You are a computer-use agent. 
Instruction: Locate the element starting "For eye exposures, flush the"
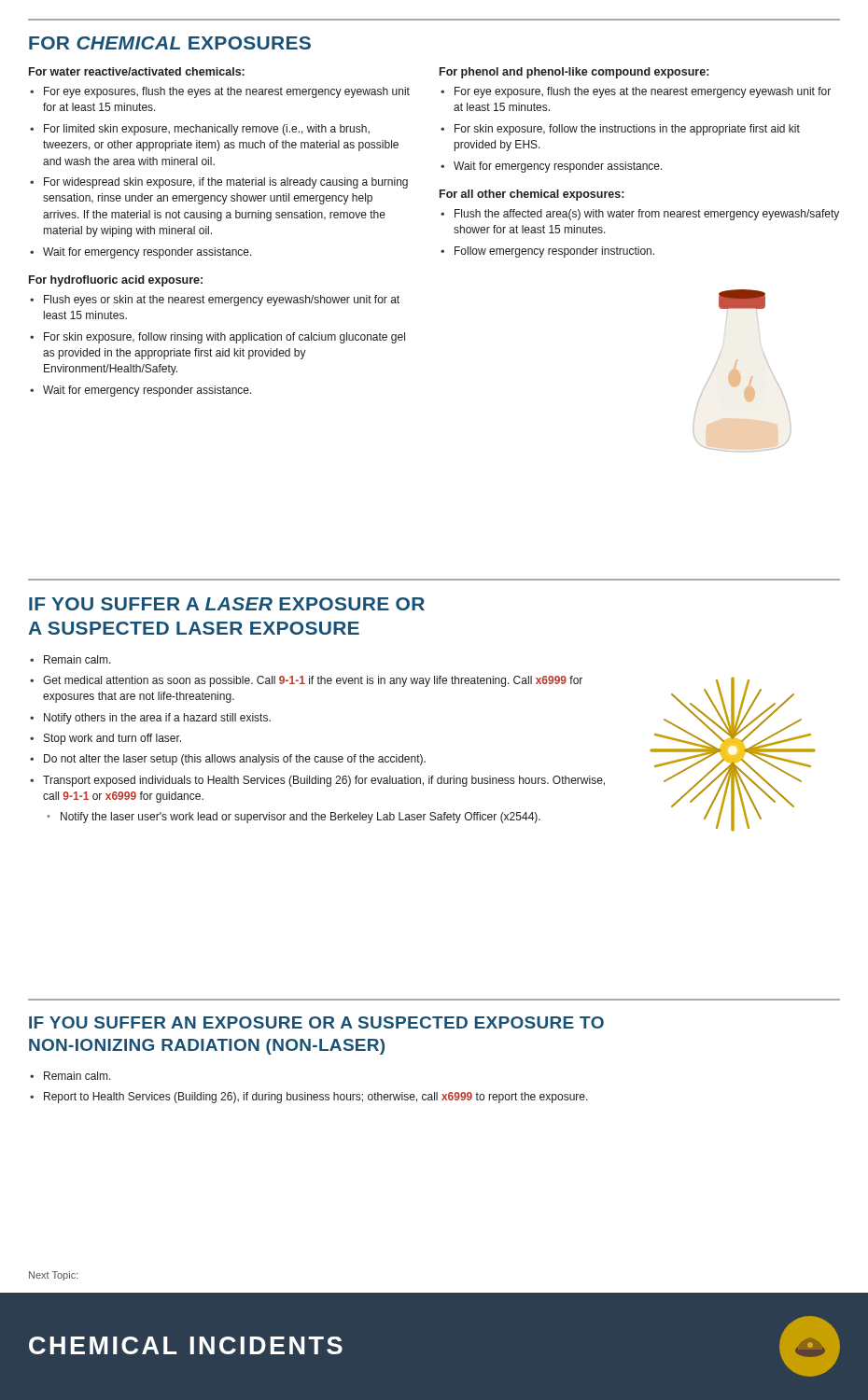pyautogui.click(x=226, y=100)
